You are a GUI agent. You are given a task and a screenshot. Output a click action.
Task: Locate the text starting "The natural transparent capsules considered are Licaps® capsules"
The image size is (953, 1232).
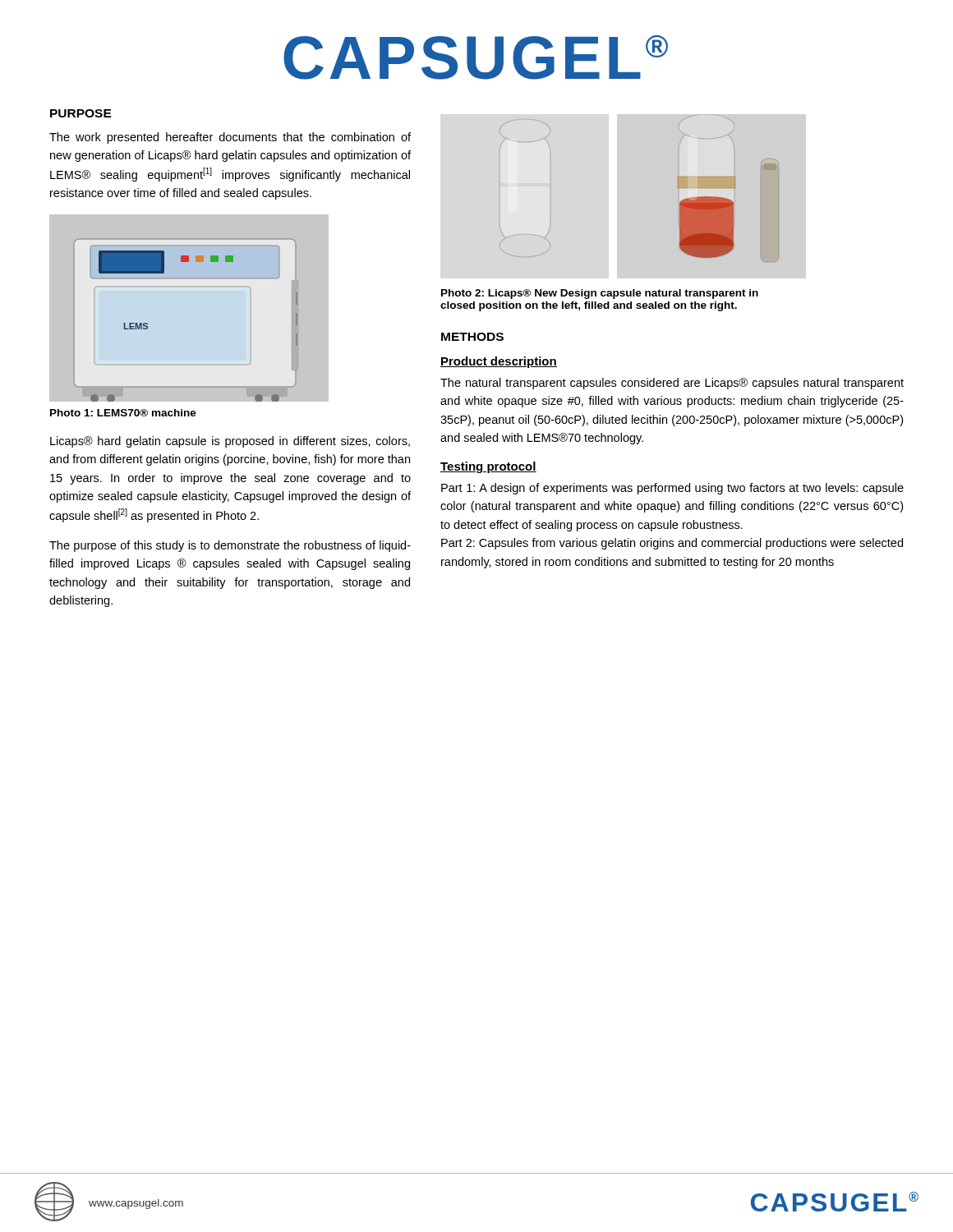[672, 410]
